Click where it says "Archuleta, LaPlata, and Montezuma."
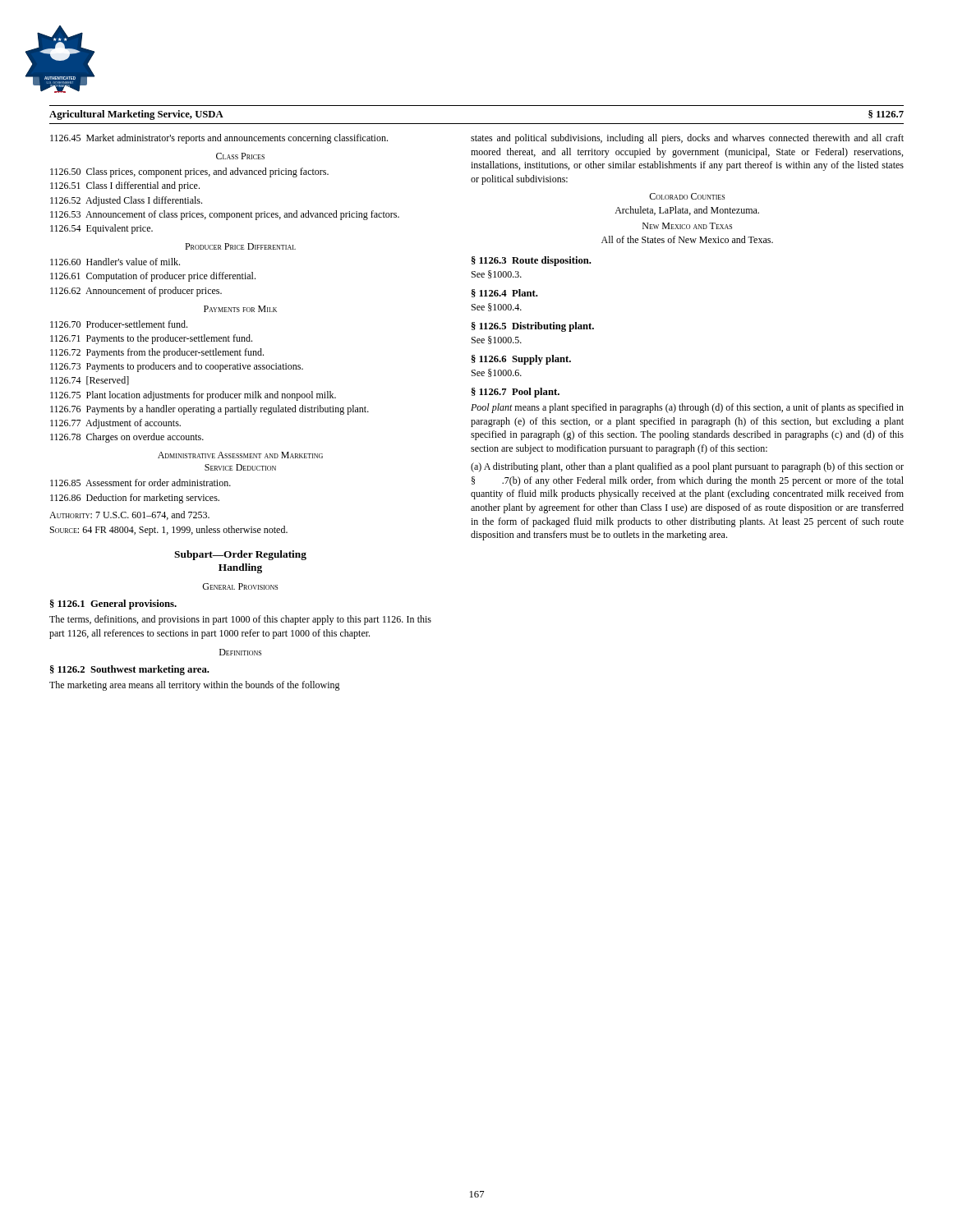The width and height of the screenshot is (953, 1232). tap(687, 210)
